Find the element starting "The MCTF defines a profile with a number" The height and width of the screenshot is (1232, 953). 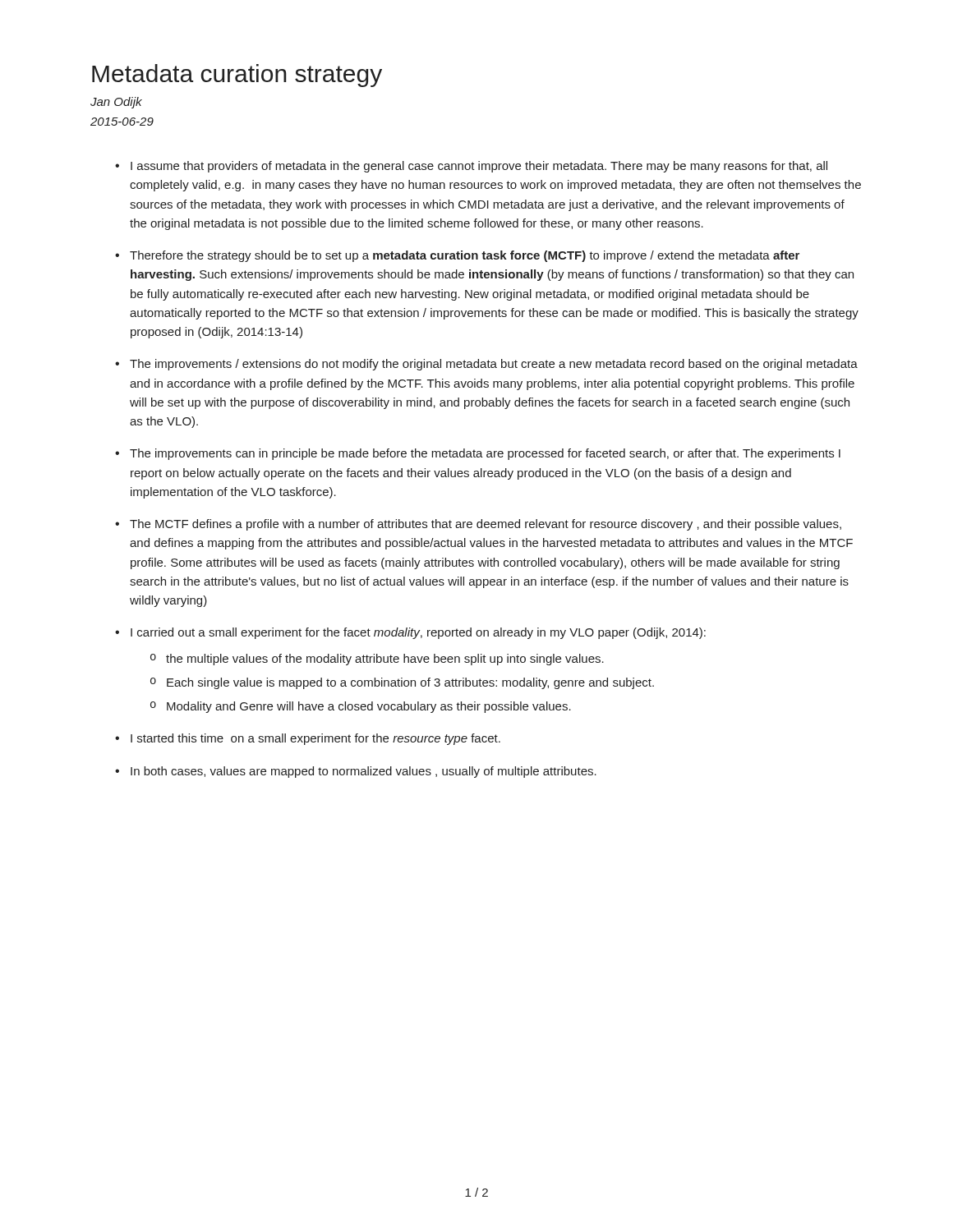pos(492,562)
